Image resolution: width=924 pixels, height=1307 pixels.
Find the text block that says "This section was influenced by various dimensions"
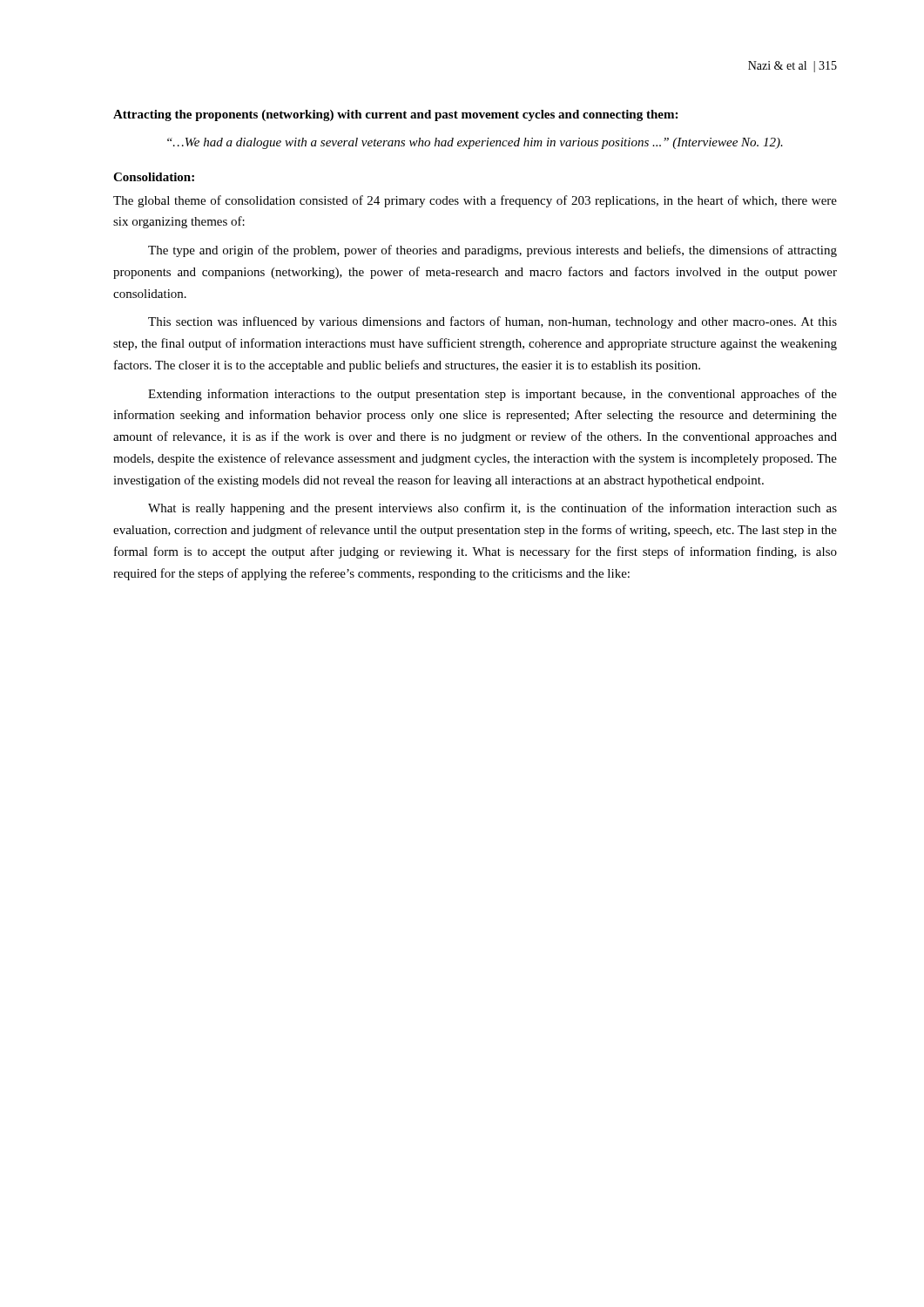pos(475,343)
